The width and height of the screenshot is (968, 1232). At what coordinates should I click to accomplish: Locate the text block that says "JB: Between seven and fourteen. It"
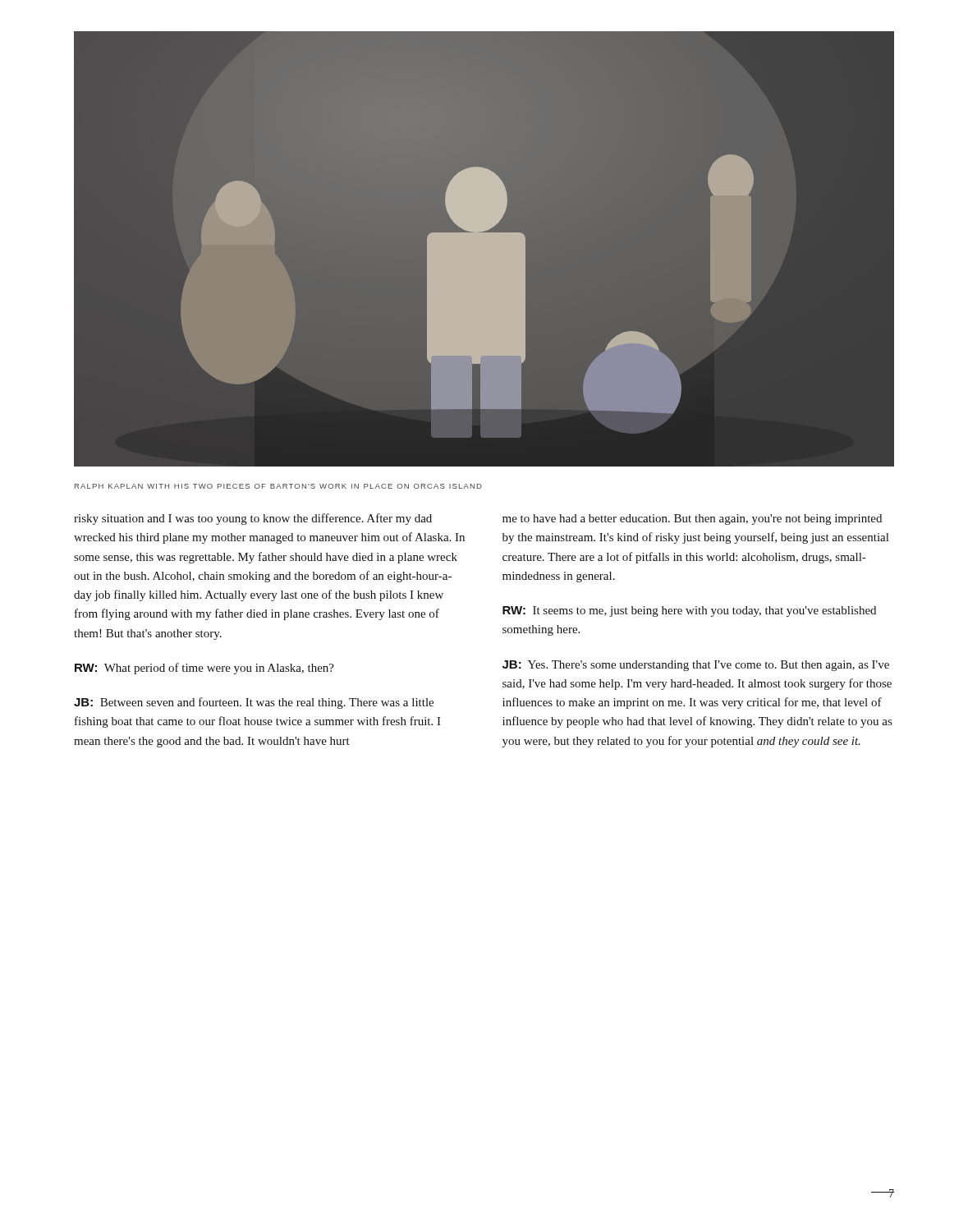click(270, 721)
